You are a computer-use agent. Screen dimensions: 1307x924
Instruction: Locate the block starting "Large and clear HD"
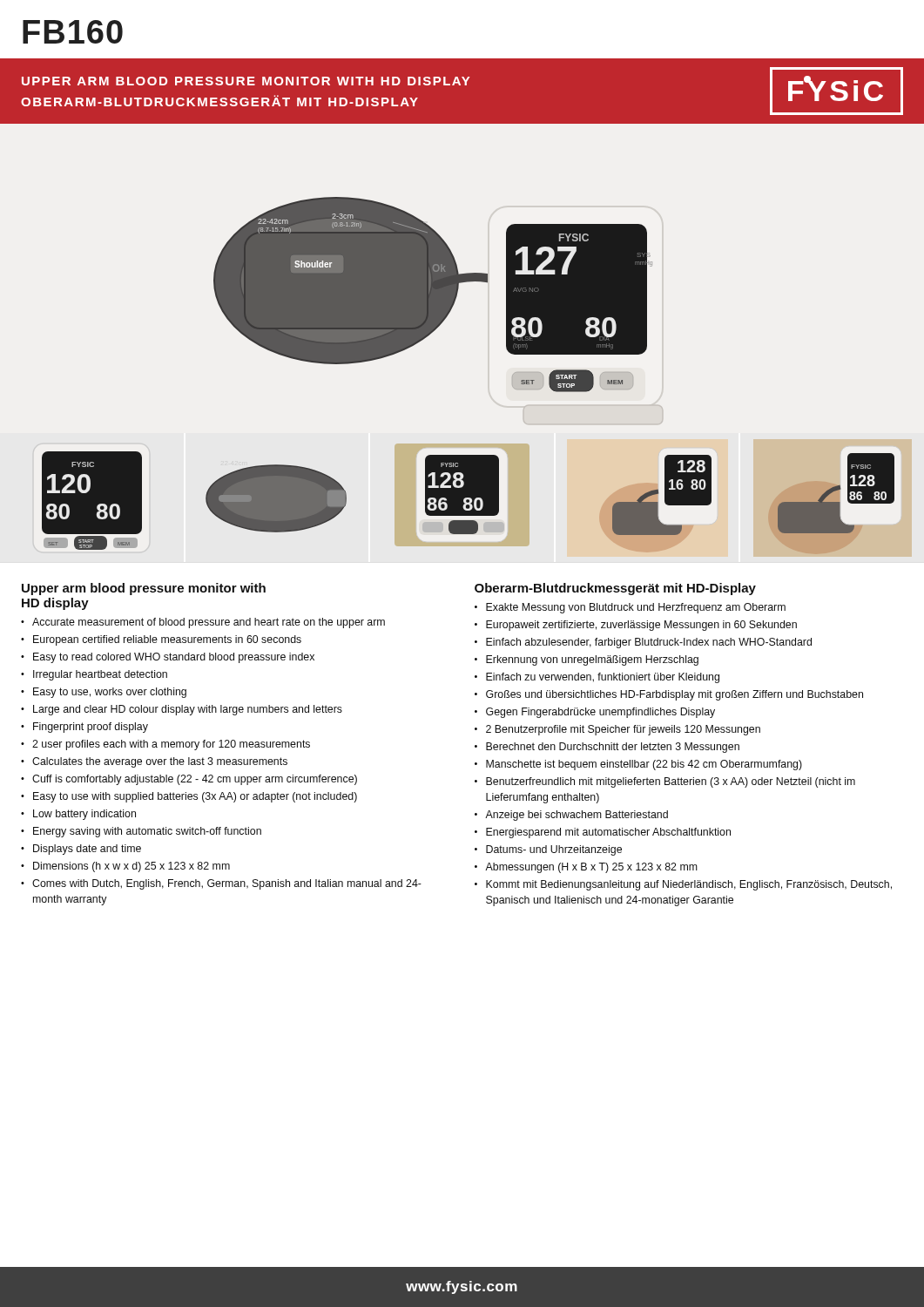pos(187,709)
